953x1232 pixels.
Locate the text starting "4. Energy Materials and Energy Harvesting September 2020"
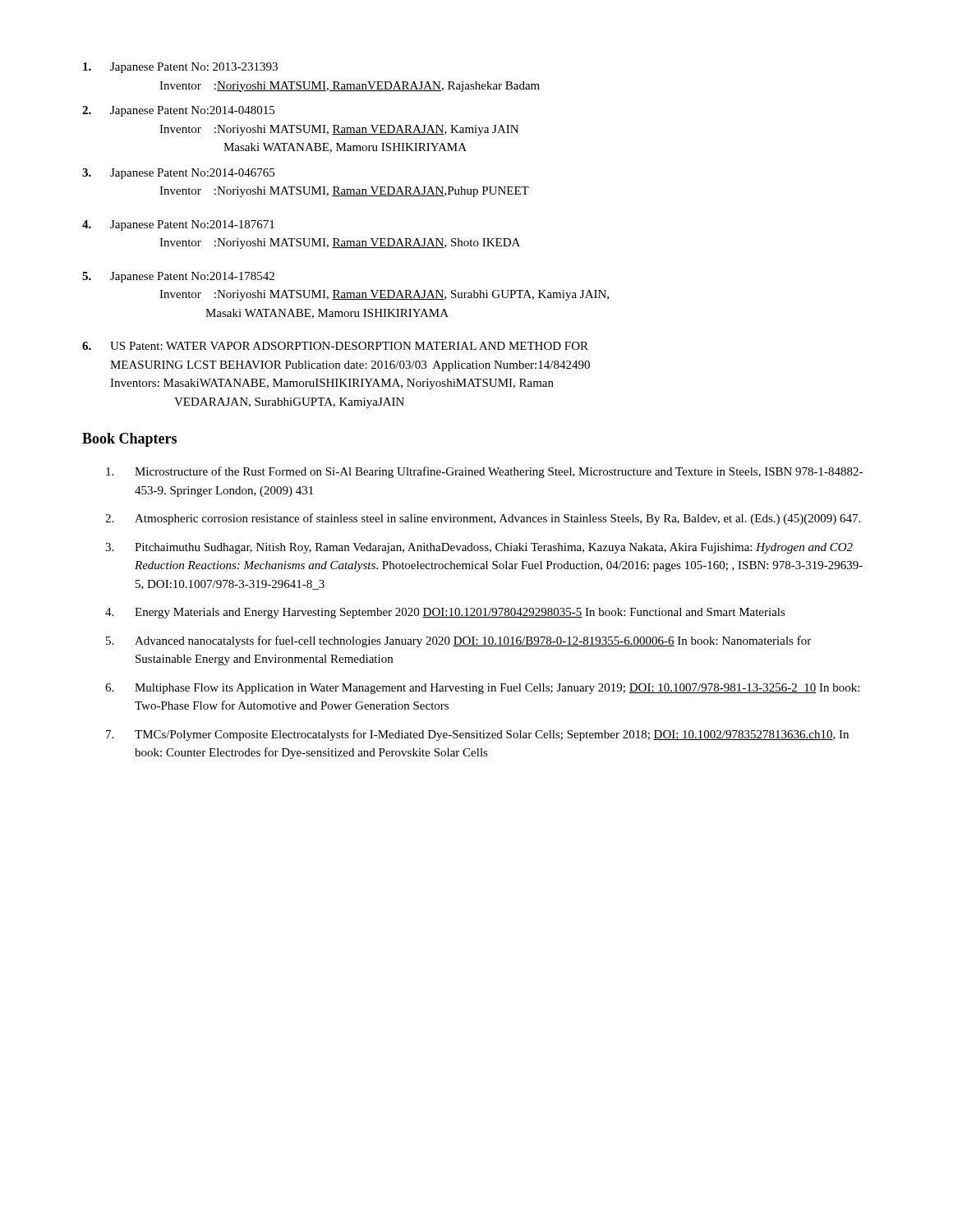coord(445,612)
